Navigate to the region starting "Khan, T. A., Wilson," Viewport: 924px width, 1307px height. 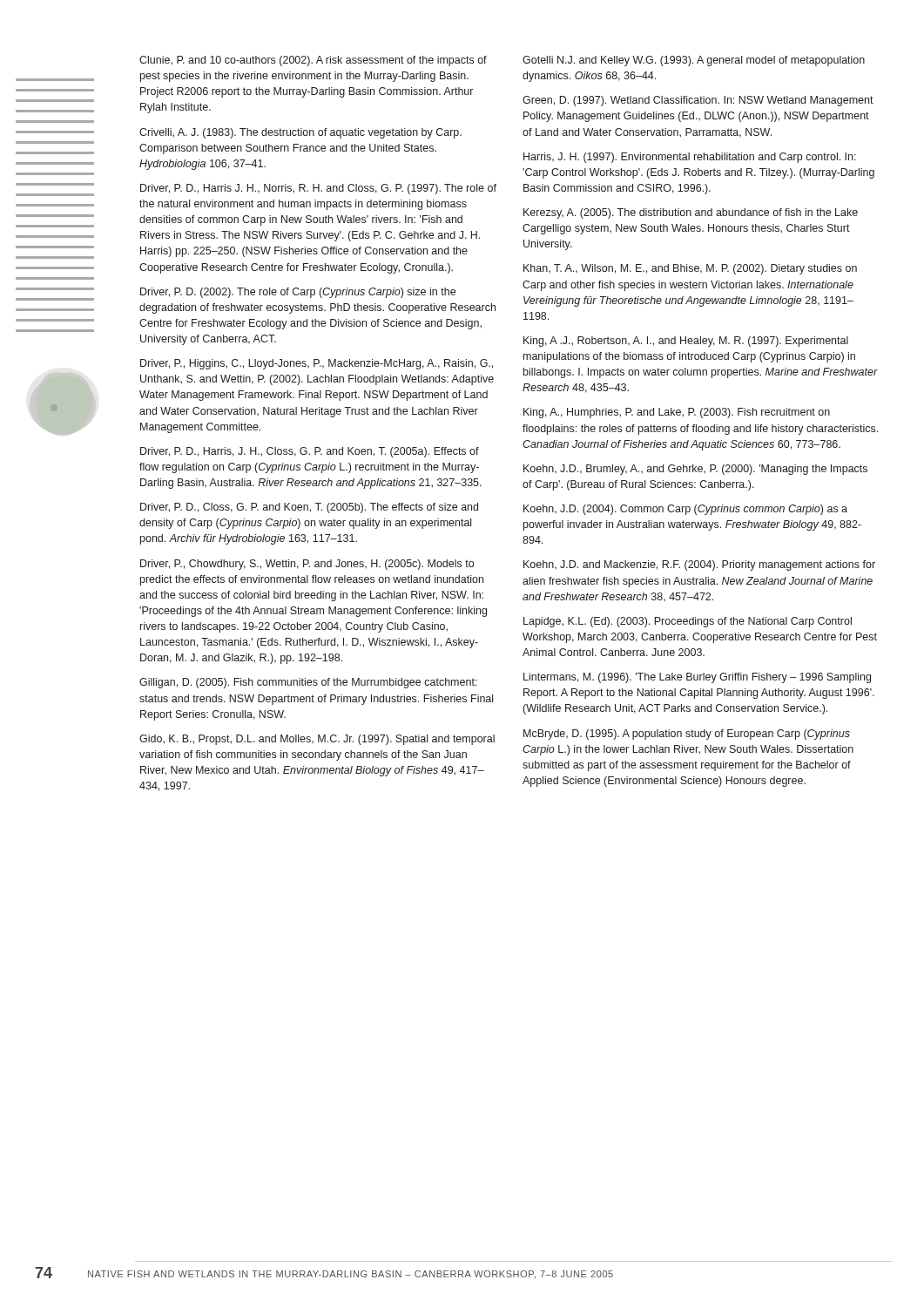[690, 292]
